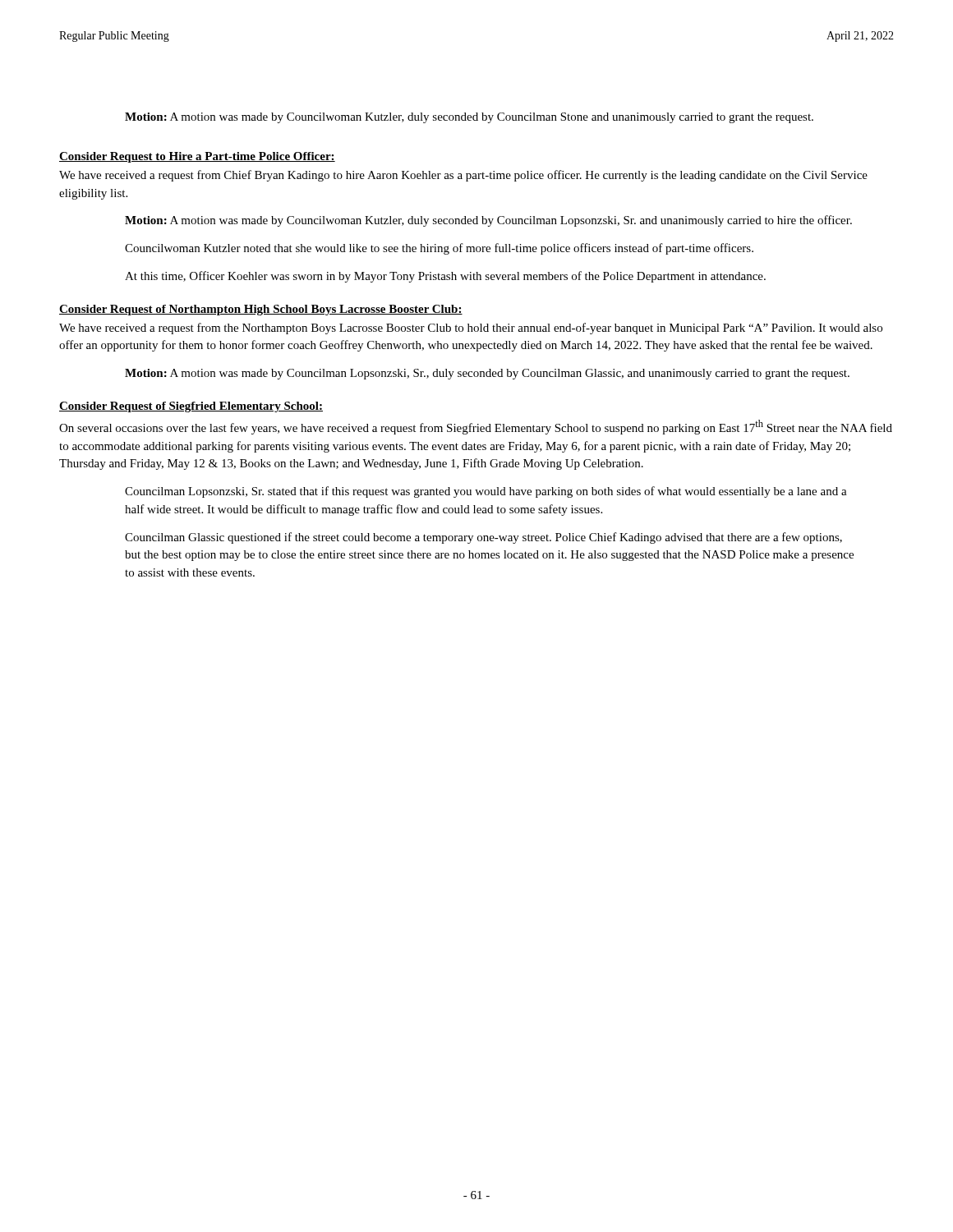Image resolution: width=953 pixels, height=1232 pixels.
Task: Point to the region starting "Consider Request to Hire a Part-time Police Officer:"
Action: 197,156
